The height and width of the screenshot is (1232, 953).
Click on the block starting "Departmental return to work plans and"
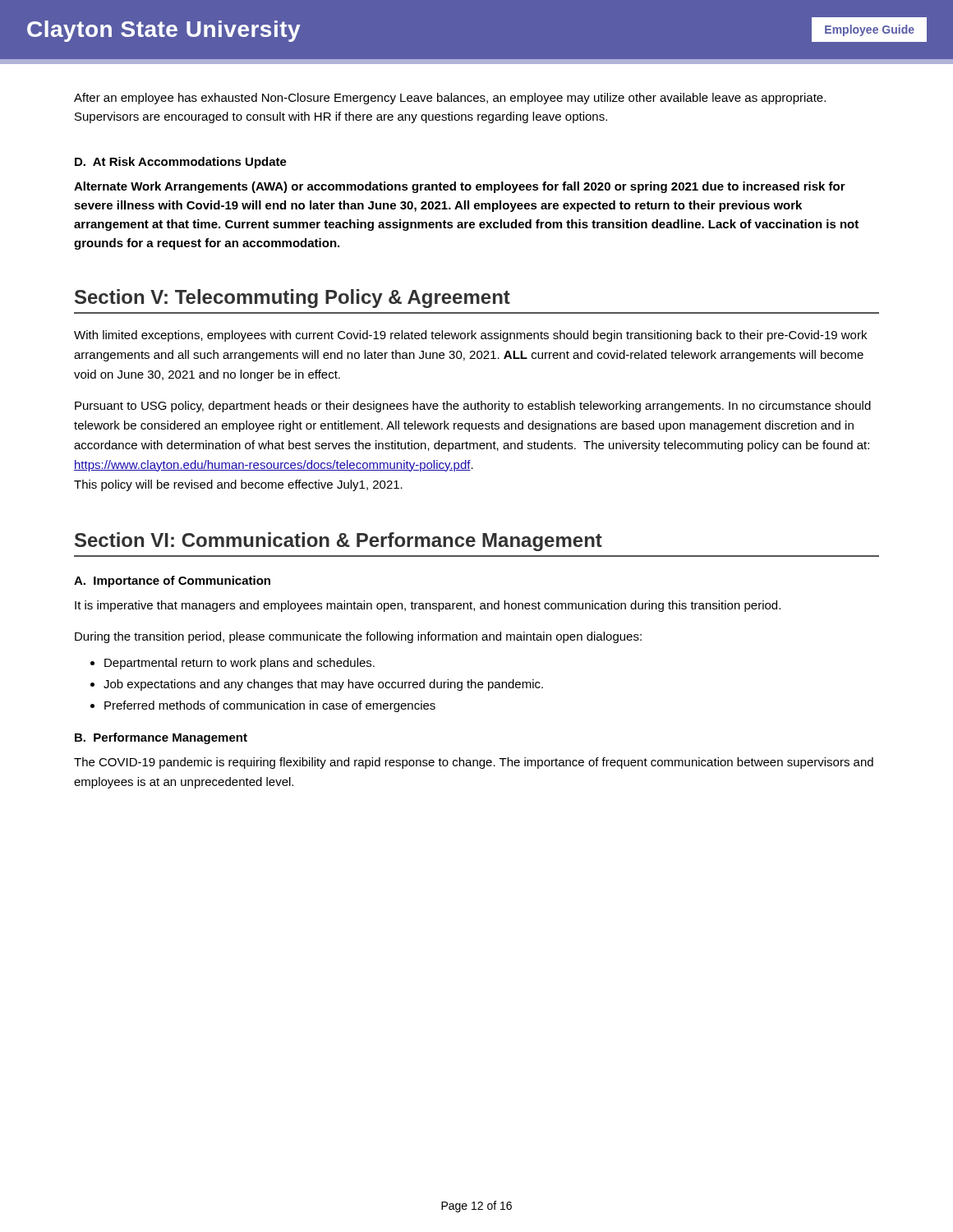coord(239,662)
